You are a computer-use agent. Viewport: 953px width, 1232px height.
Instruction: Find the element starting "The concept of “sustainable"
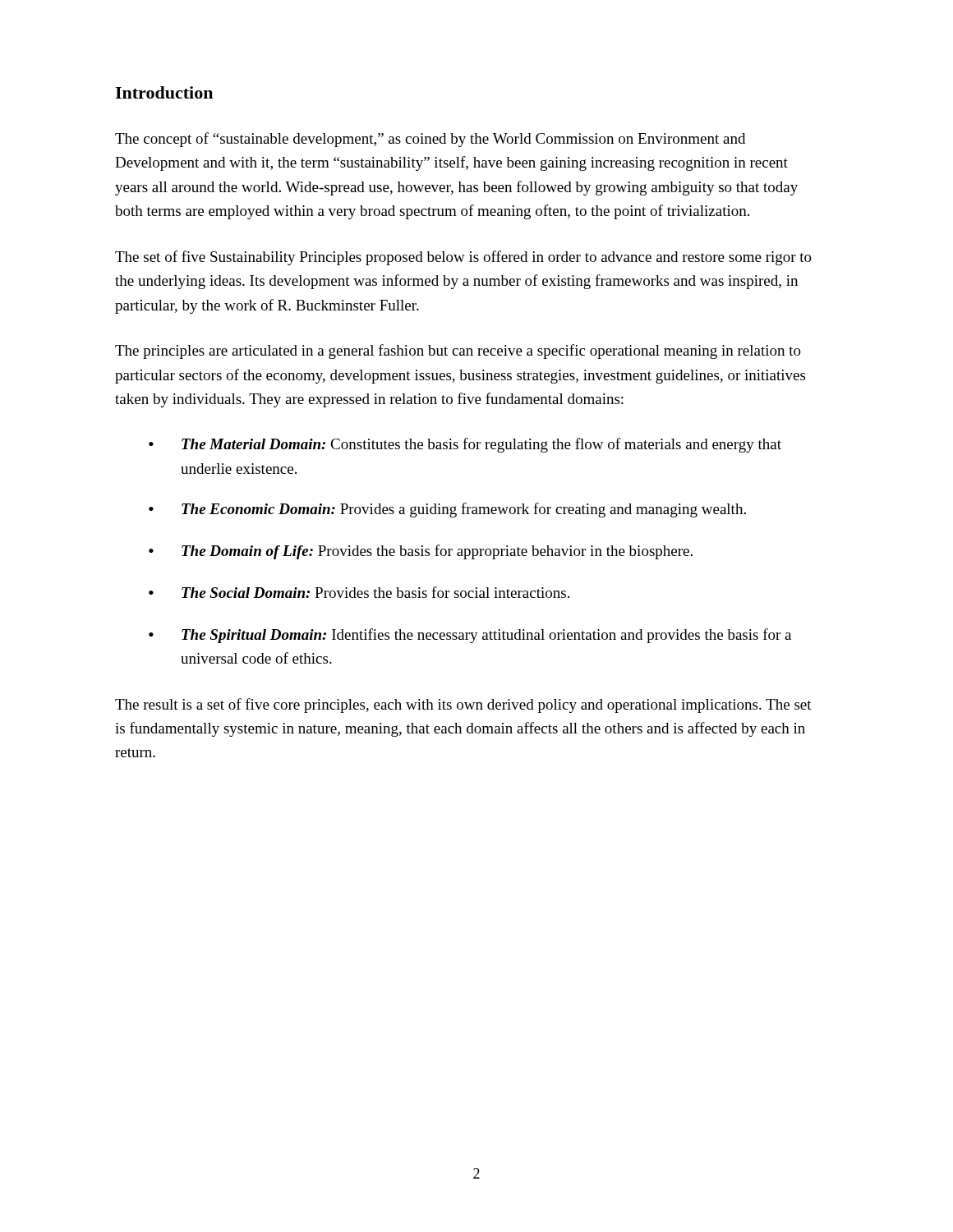456,175
